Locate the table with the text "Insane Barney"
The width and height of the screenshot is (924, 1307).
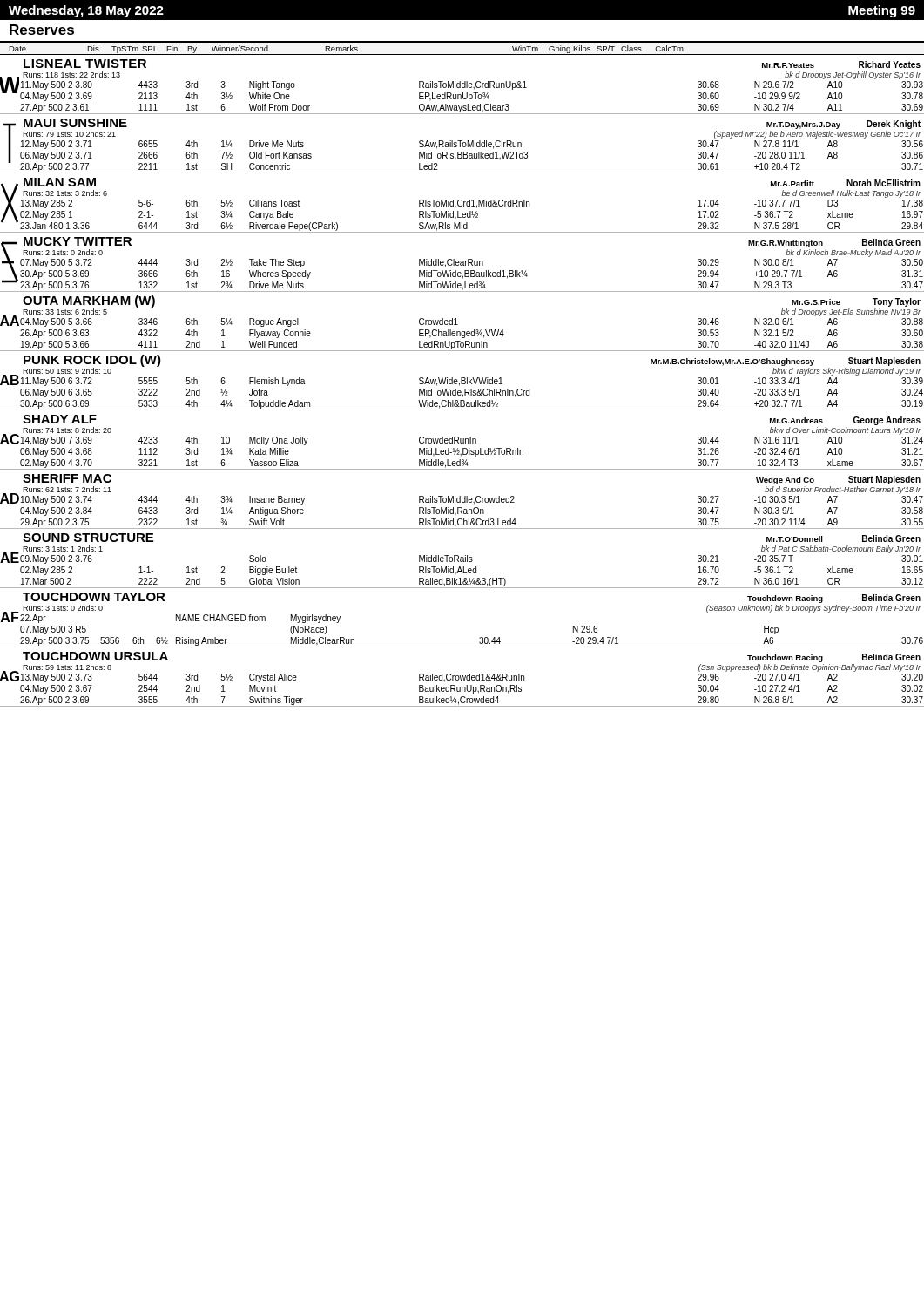(x=462, y=499)
